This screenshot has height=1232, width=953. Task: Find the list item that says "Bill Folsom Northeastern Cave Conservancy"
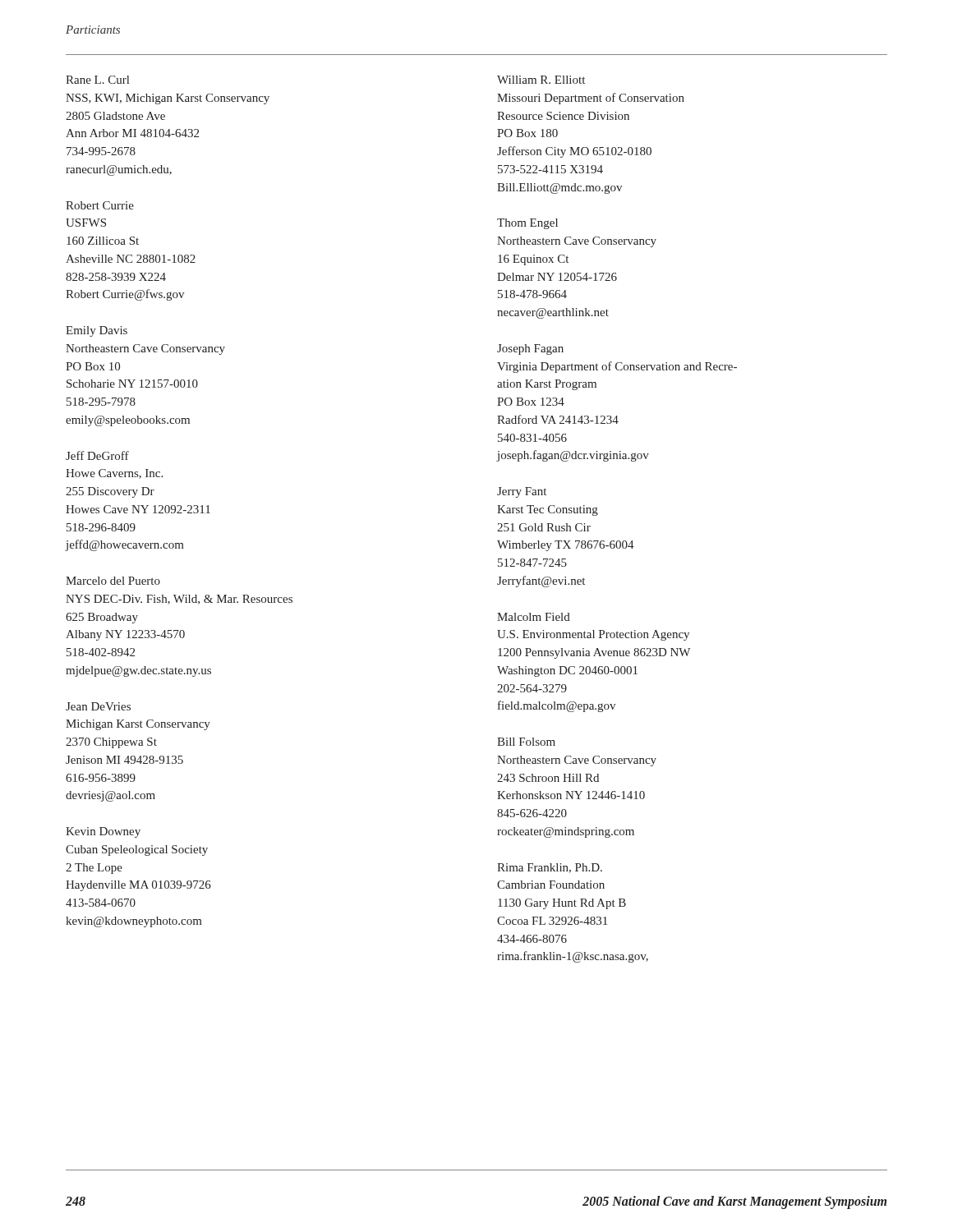(526, 742)
